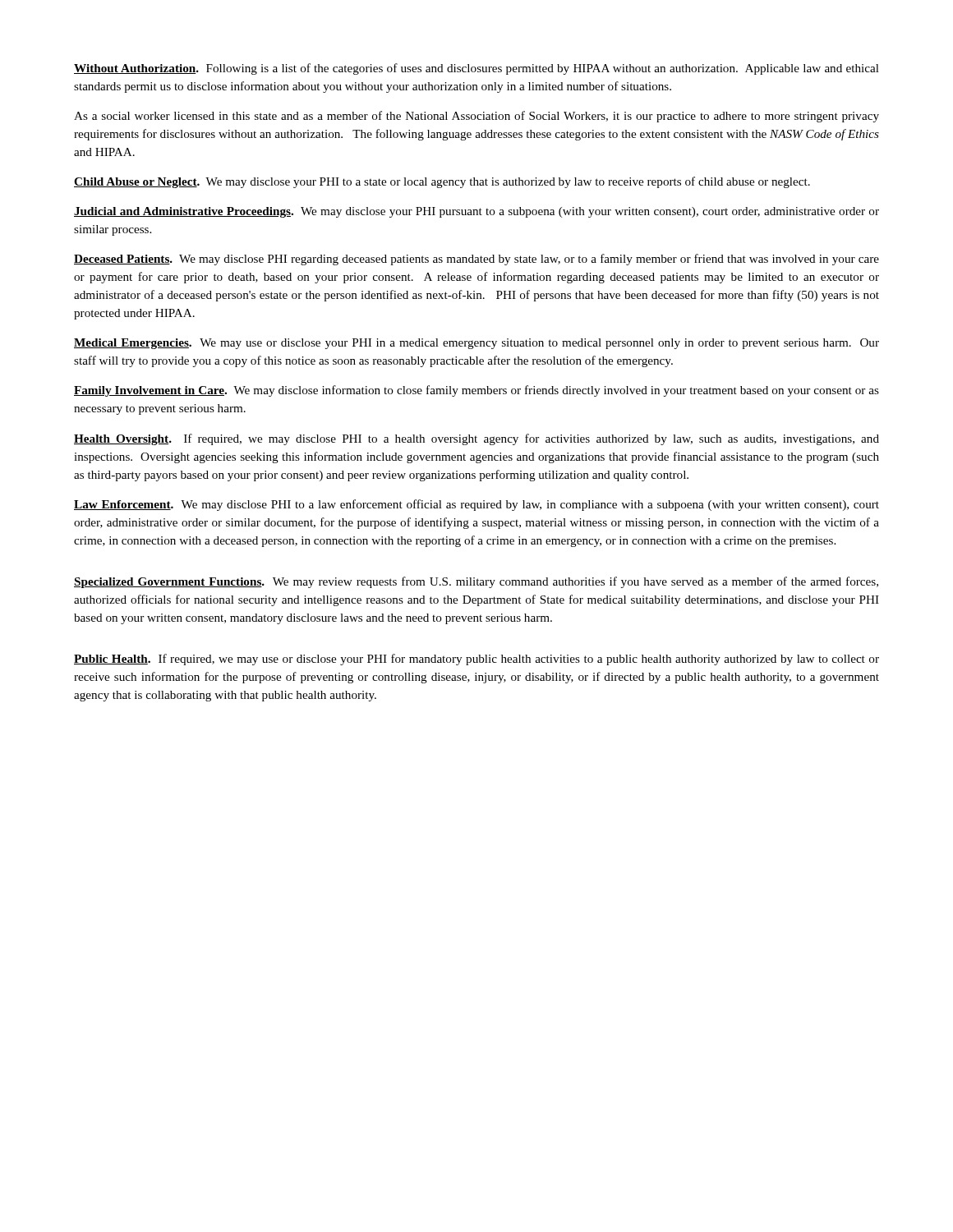The height and width of the screenshot is (1232, 953).
Task: Find the text starting "Public Health. If required, we may"
Action: (x=476, y=677)
